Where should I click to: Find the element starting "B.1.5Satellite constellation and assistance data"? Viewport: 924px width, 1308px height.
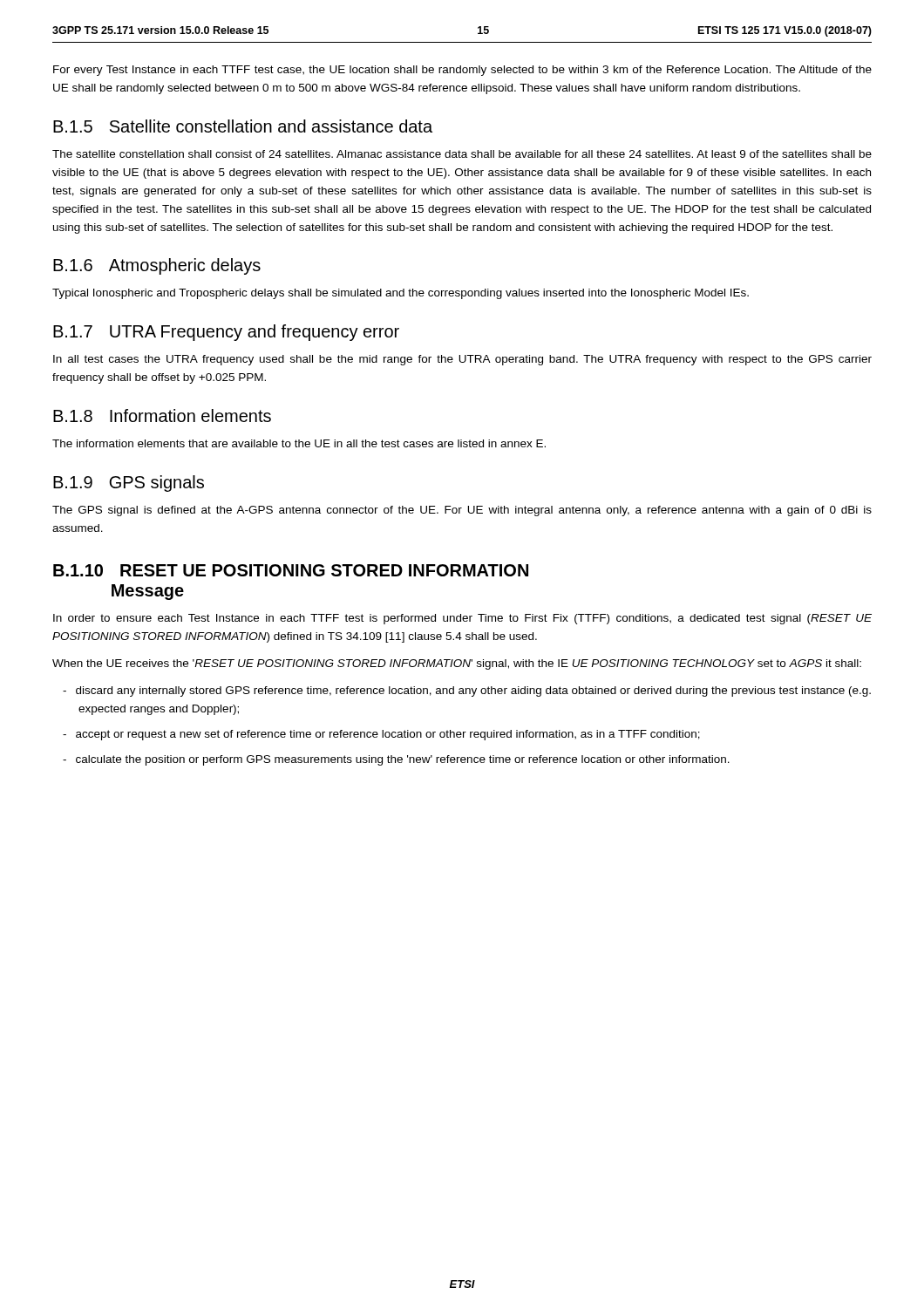coord(242,126)
